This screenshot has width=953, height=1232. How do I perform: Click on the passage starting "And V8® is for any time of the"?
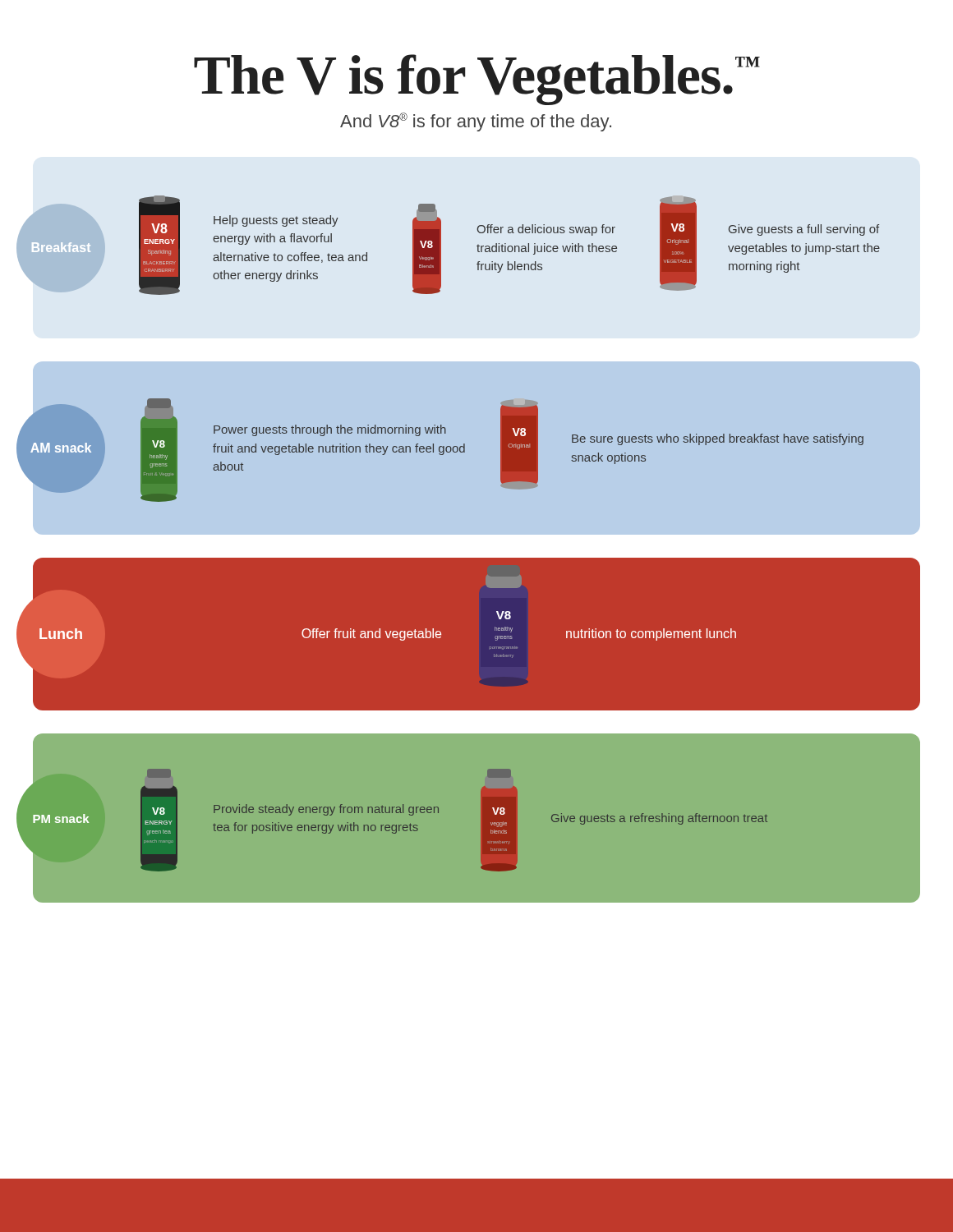(x=476, y=121)
